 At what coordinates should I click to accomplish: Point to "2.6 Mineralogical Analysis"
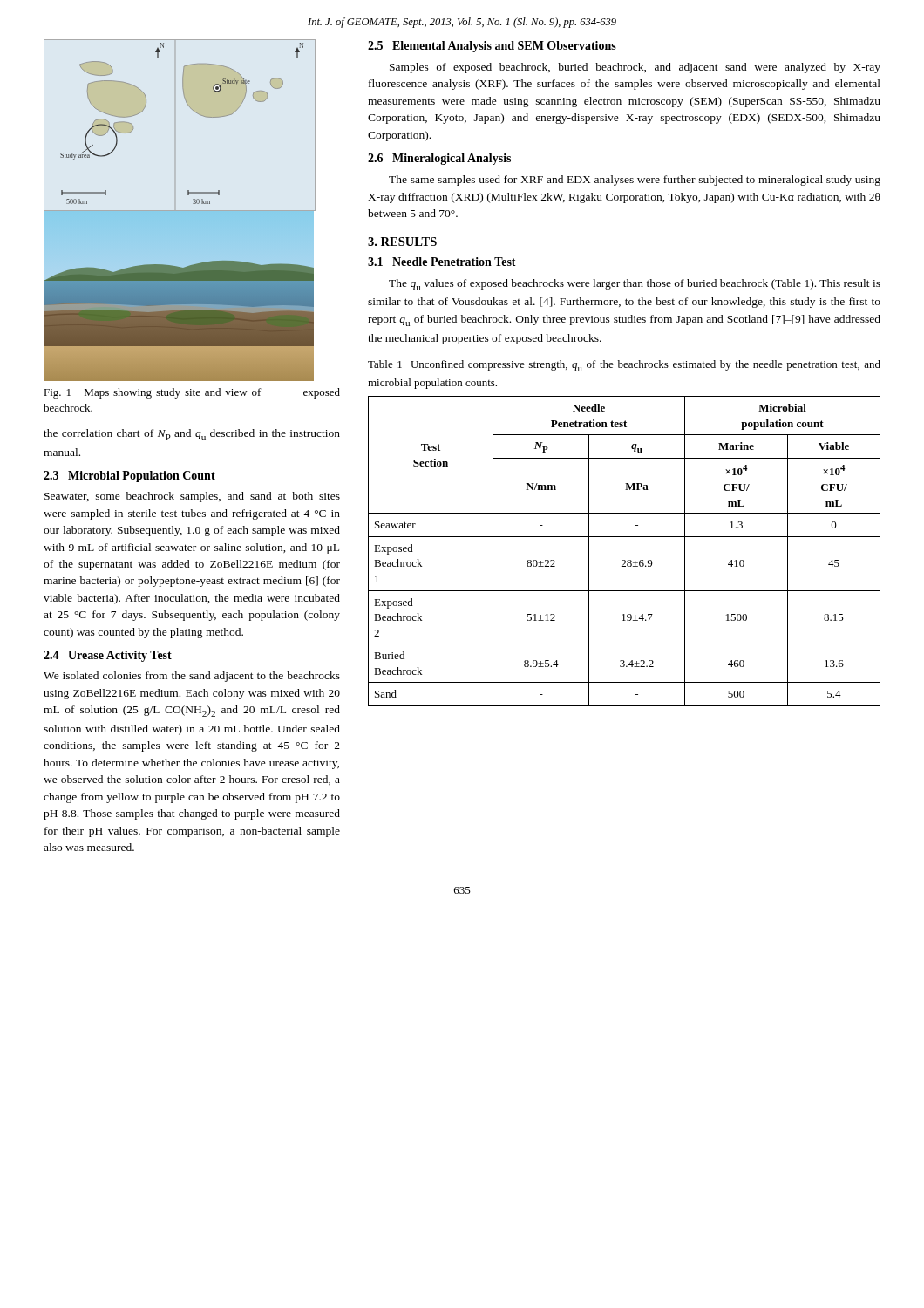click(x=440, y=158)
